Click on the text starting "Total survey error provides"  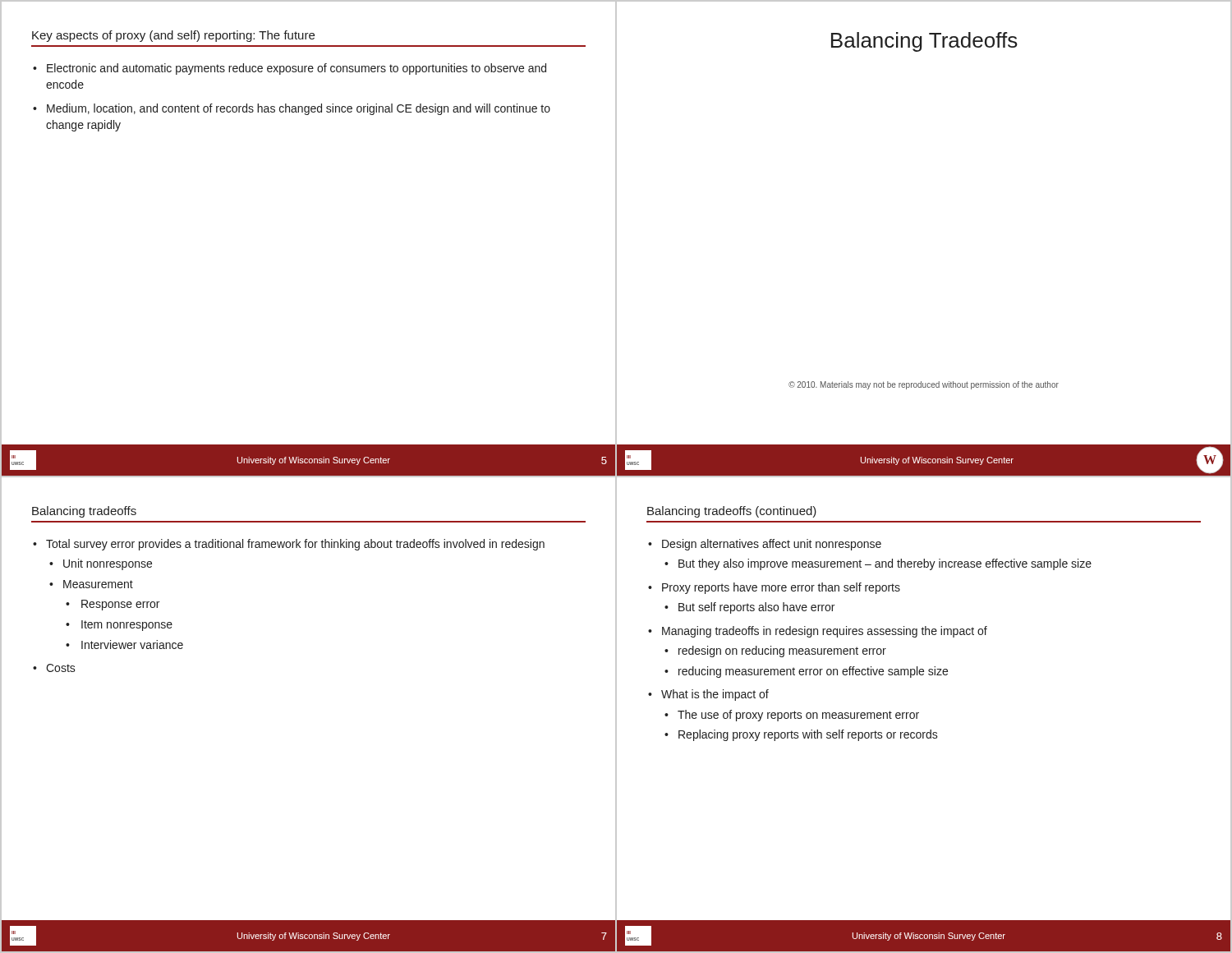(295, 545)
